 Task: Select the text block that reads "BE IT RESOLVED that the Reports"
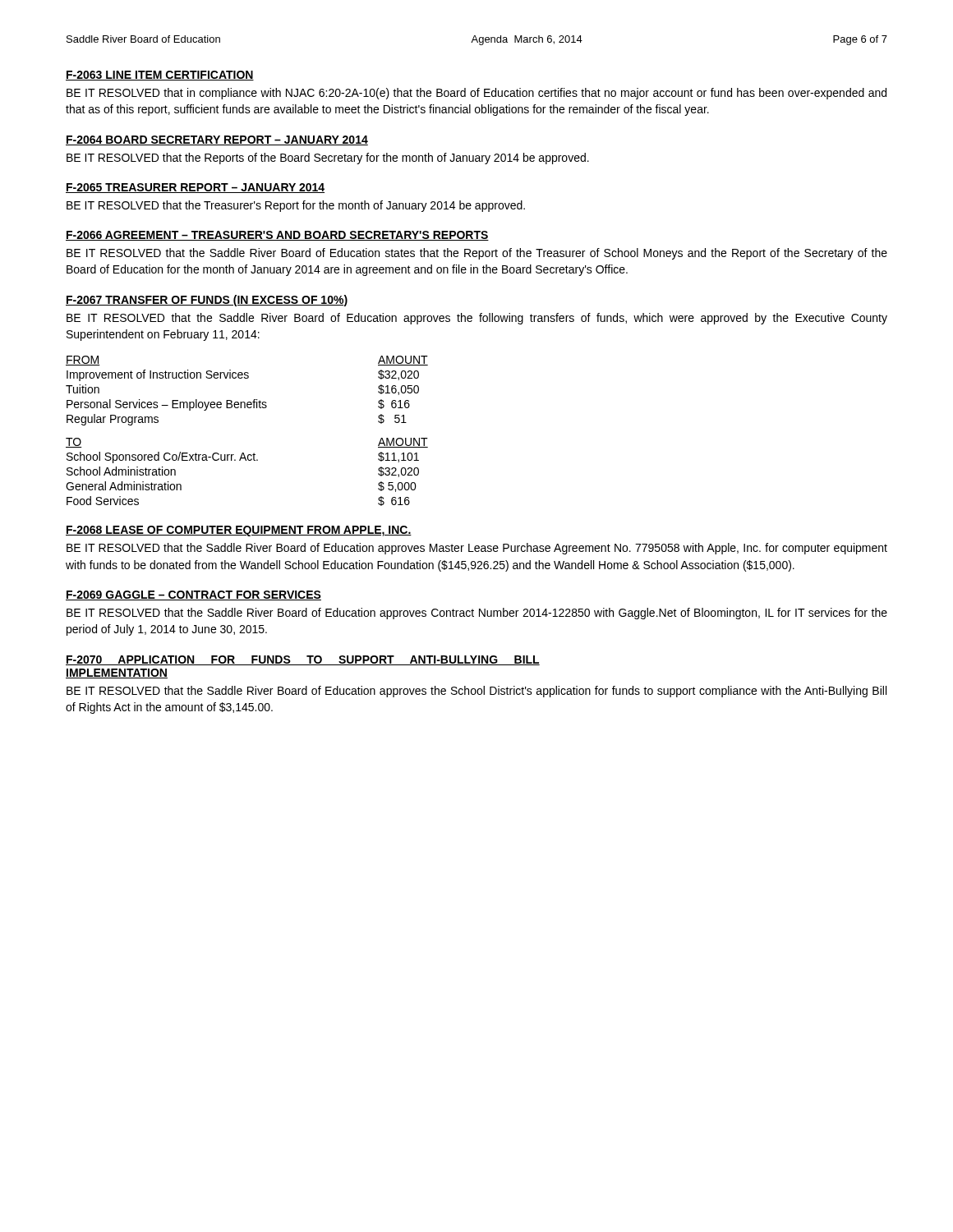click(328, 157)
